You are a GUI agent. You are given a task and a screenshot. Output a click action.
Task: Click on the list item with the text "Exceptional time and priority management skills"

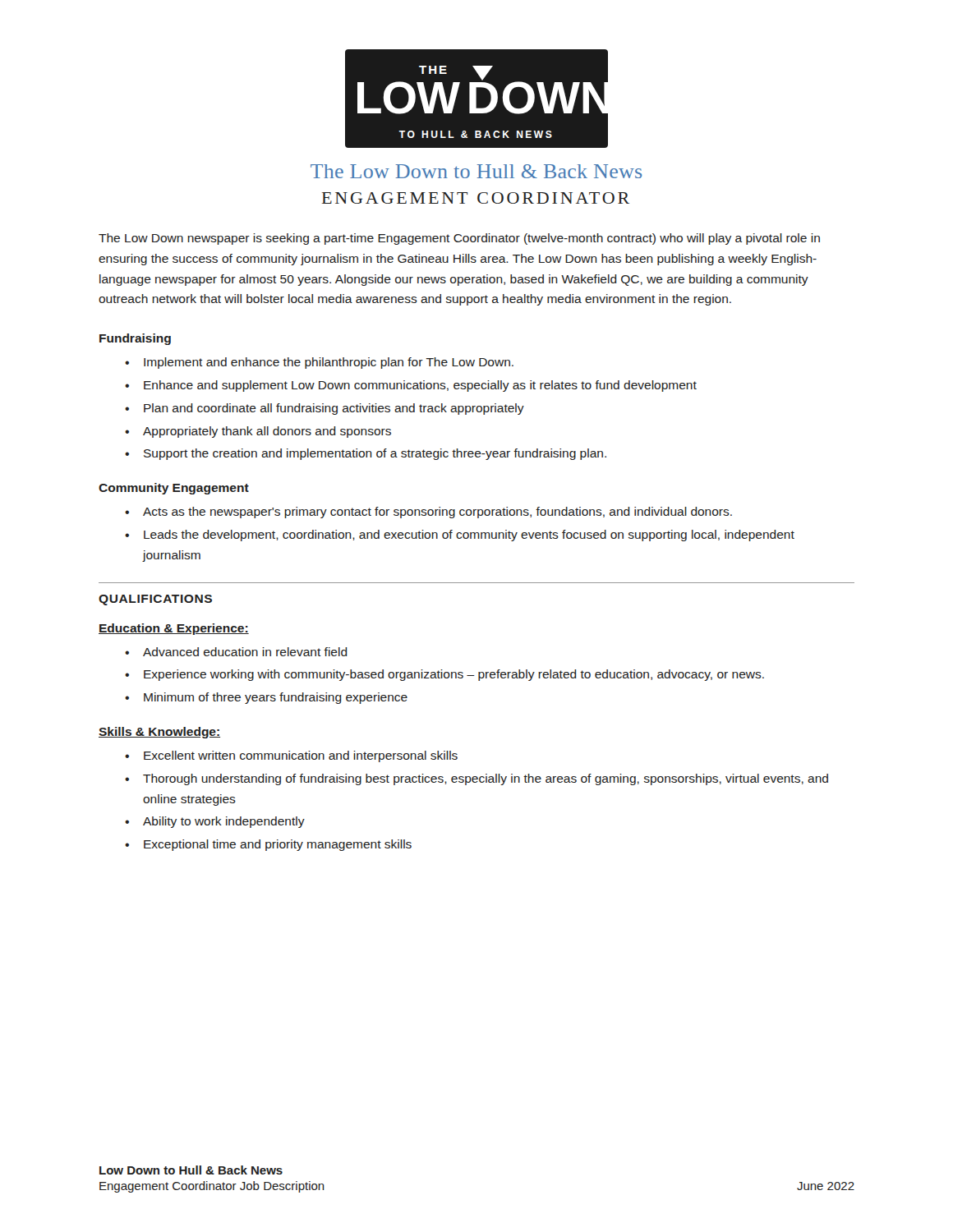[277, 844]
